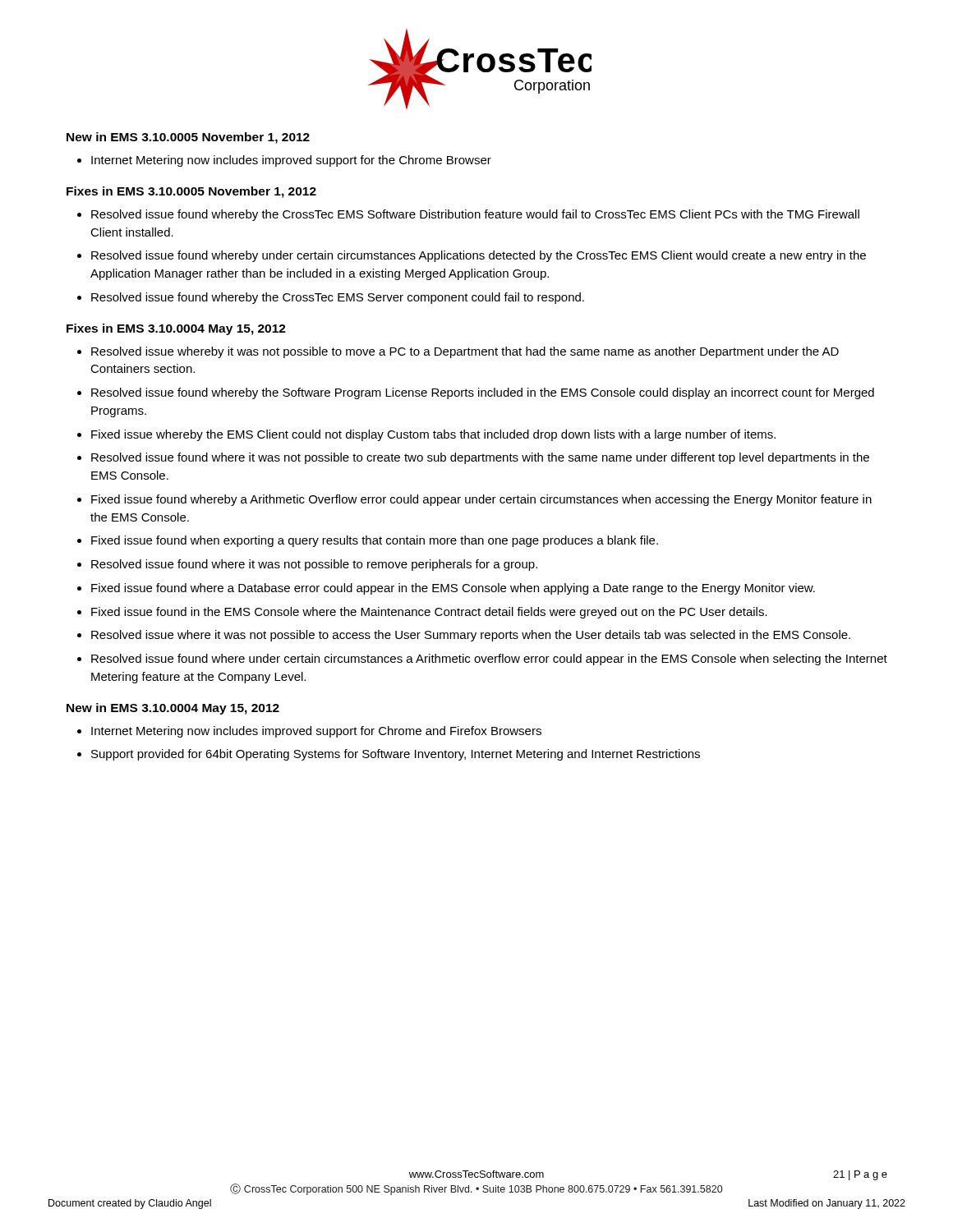Click on the element starting "Resolved issue found whereby under certain"

(x=478, y=264)
